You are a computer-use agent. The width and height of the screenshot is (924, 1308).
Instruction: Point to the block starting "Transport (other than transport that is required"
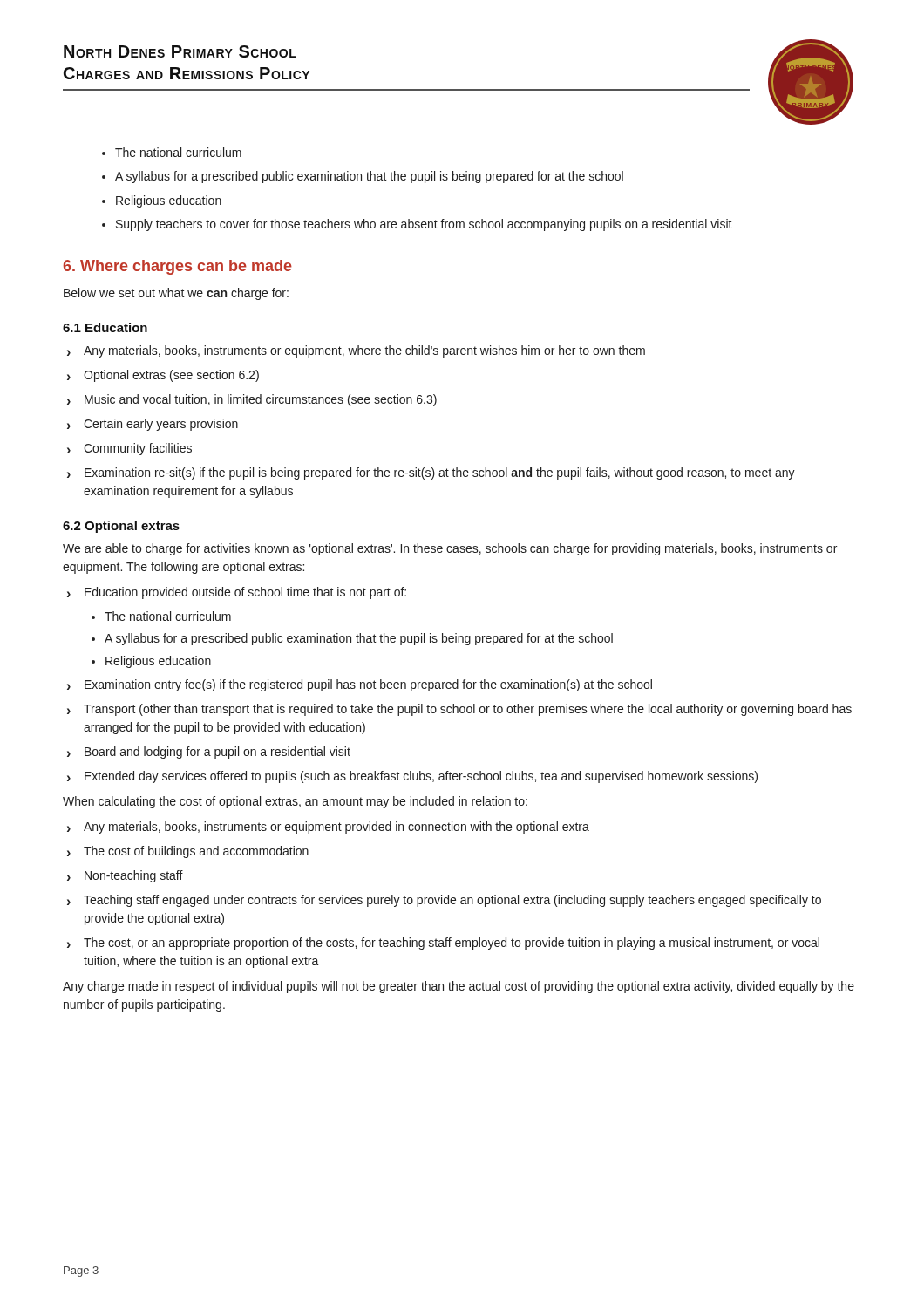tap(468, 718)
